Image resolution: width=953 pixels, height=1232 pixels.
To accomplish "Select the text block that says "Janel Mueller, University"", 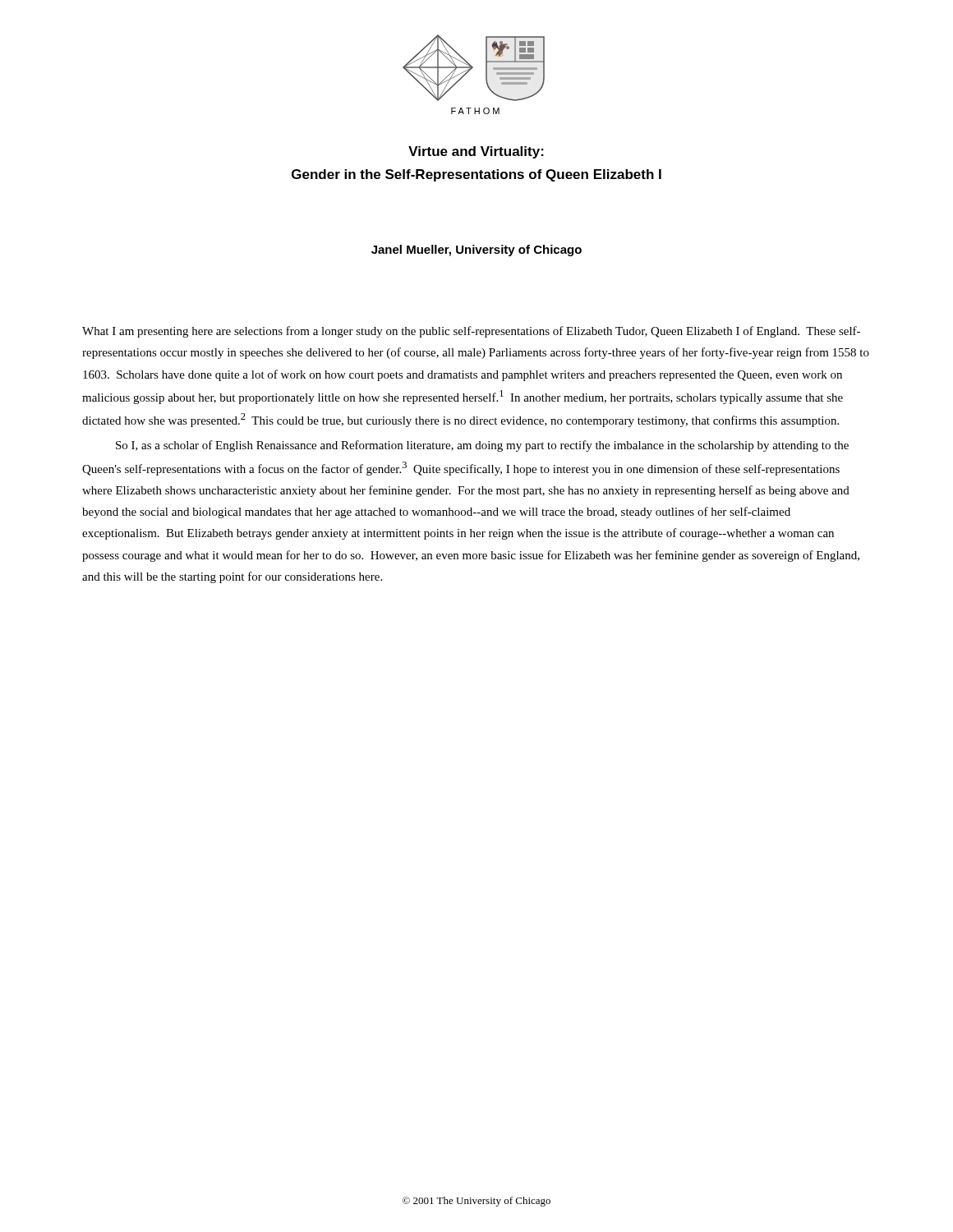I will pos(476,249).
